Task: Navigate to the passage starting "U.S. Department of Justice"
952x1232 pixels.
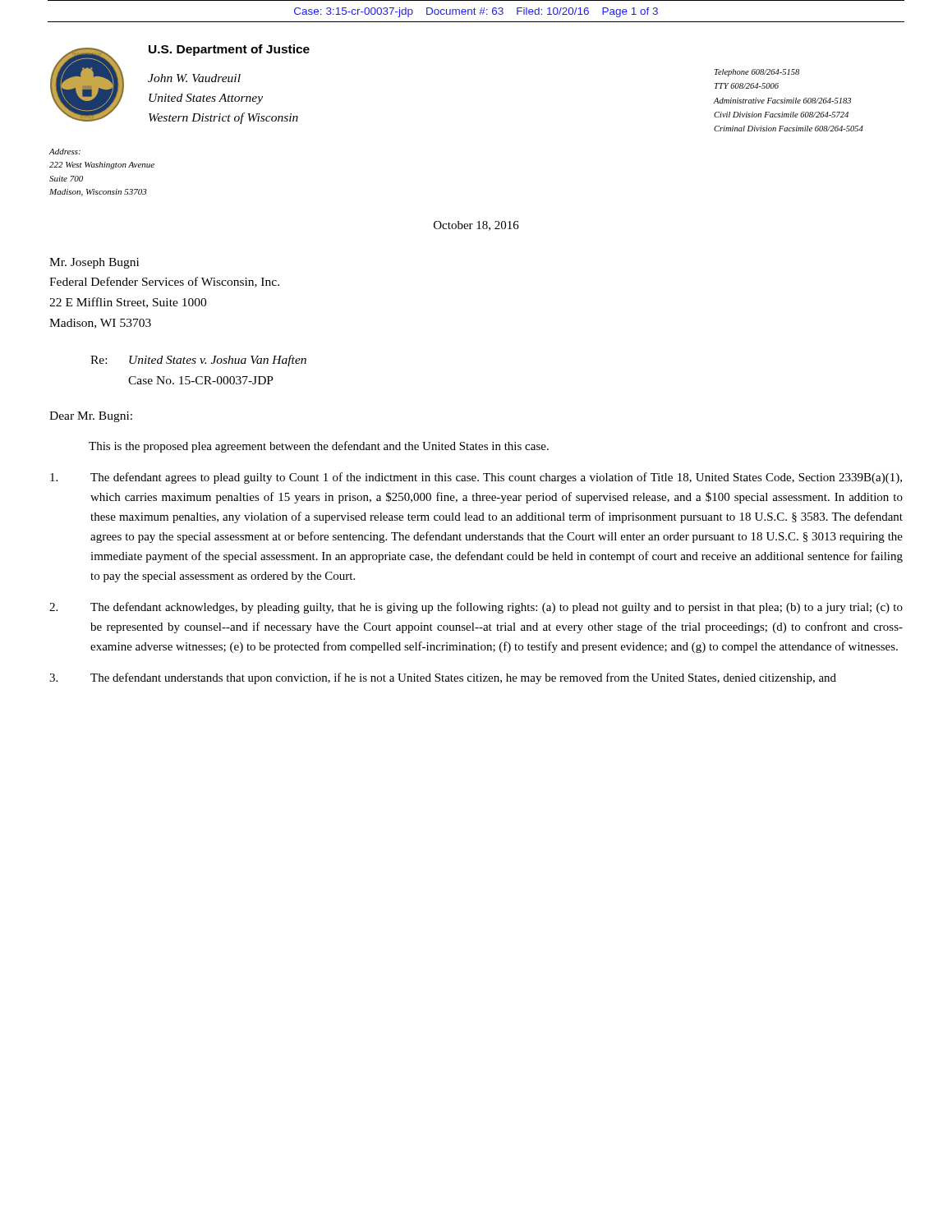Action: click(229, 49)
